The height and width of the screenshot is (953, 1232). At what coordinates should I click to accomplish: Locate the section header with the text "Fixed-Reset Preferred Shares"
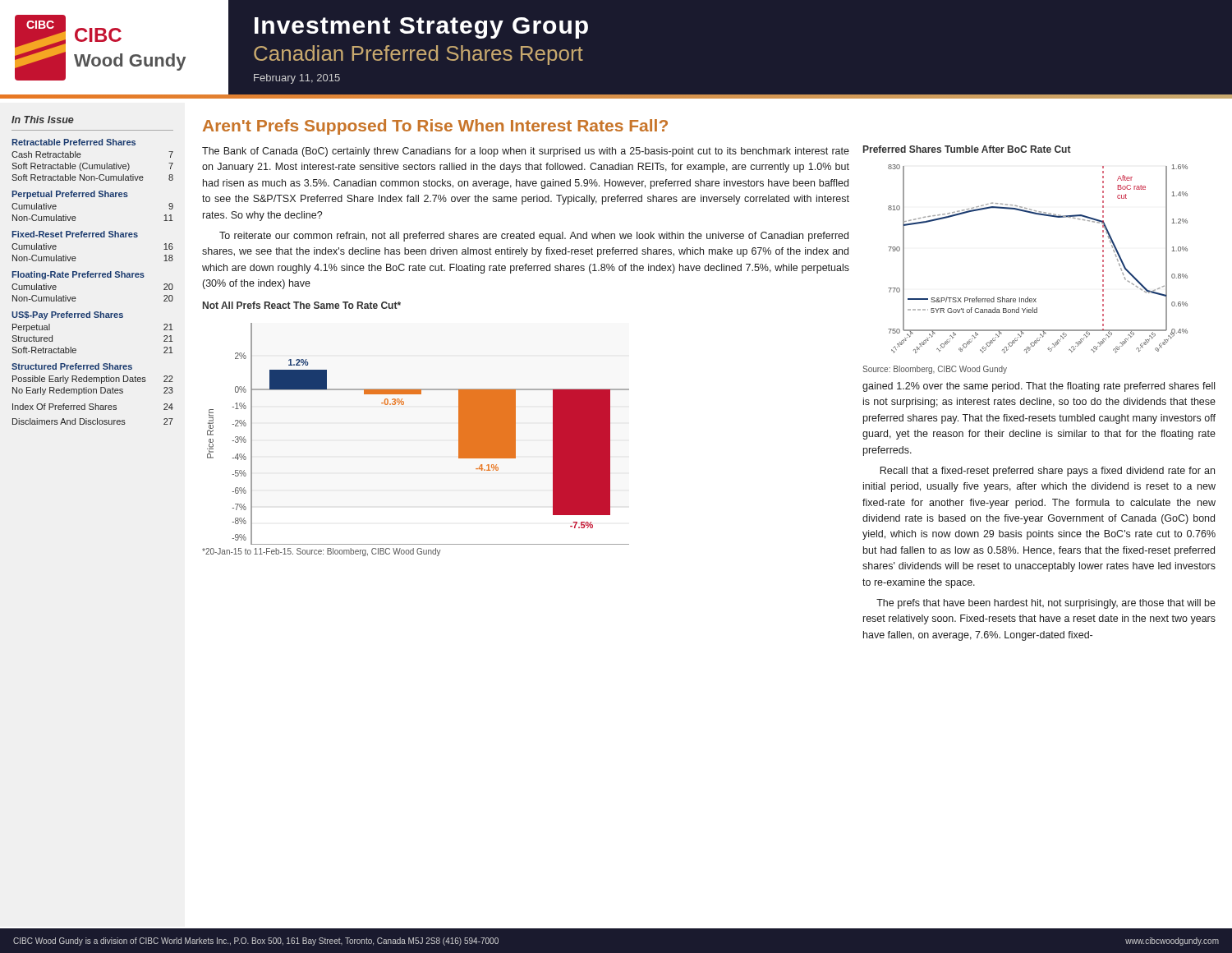pos(75,234)
